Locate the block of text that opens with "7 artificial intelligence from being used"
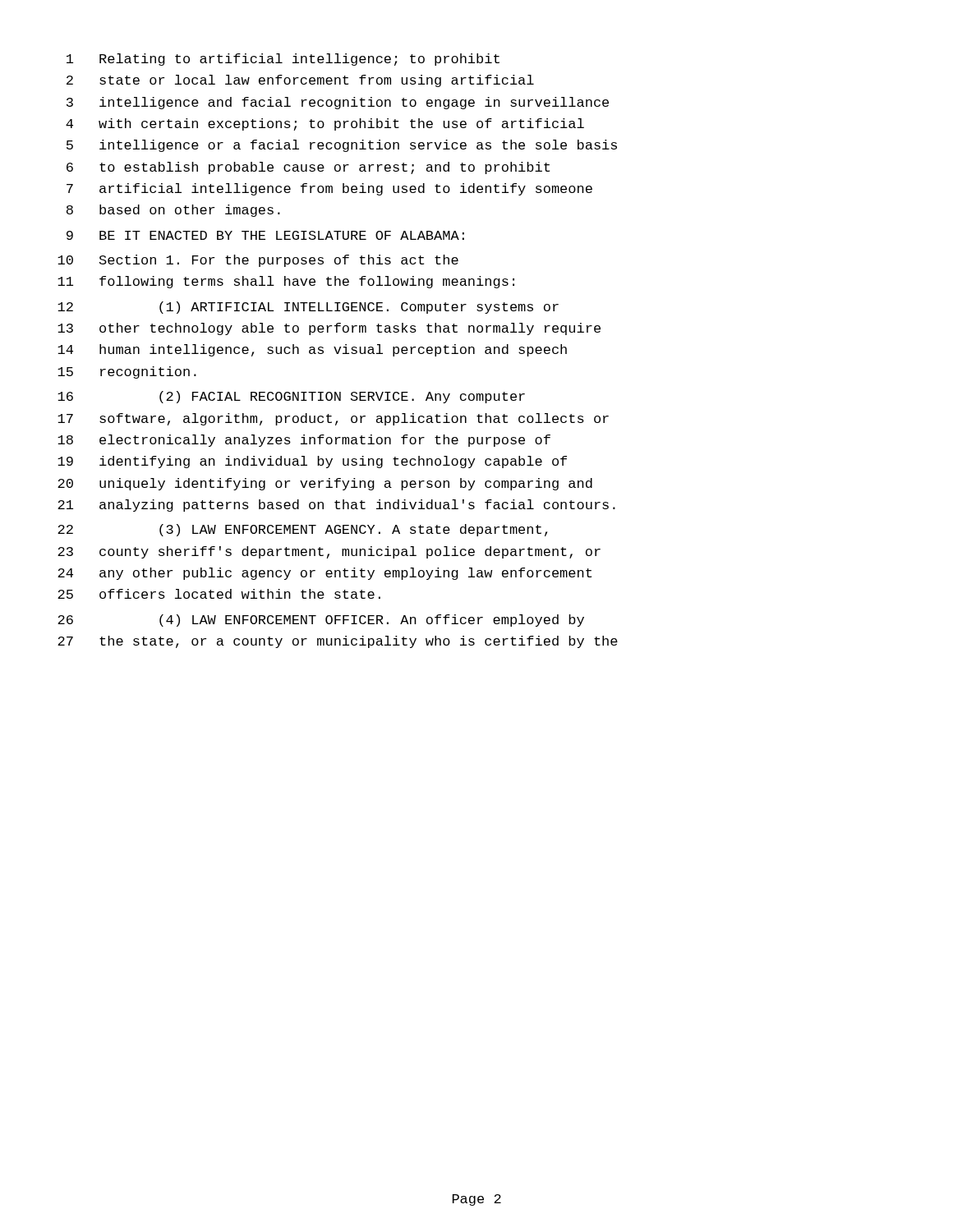Image resolution: width=953 pixels, height=1232 pixels. tap(476, 190)
